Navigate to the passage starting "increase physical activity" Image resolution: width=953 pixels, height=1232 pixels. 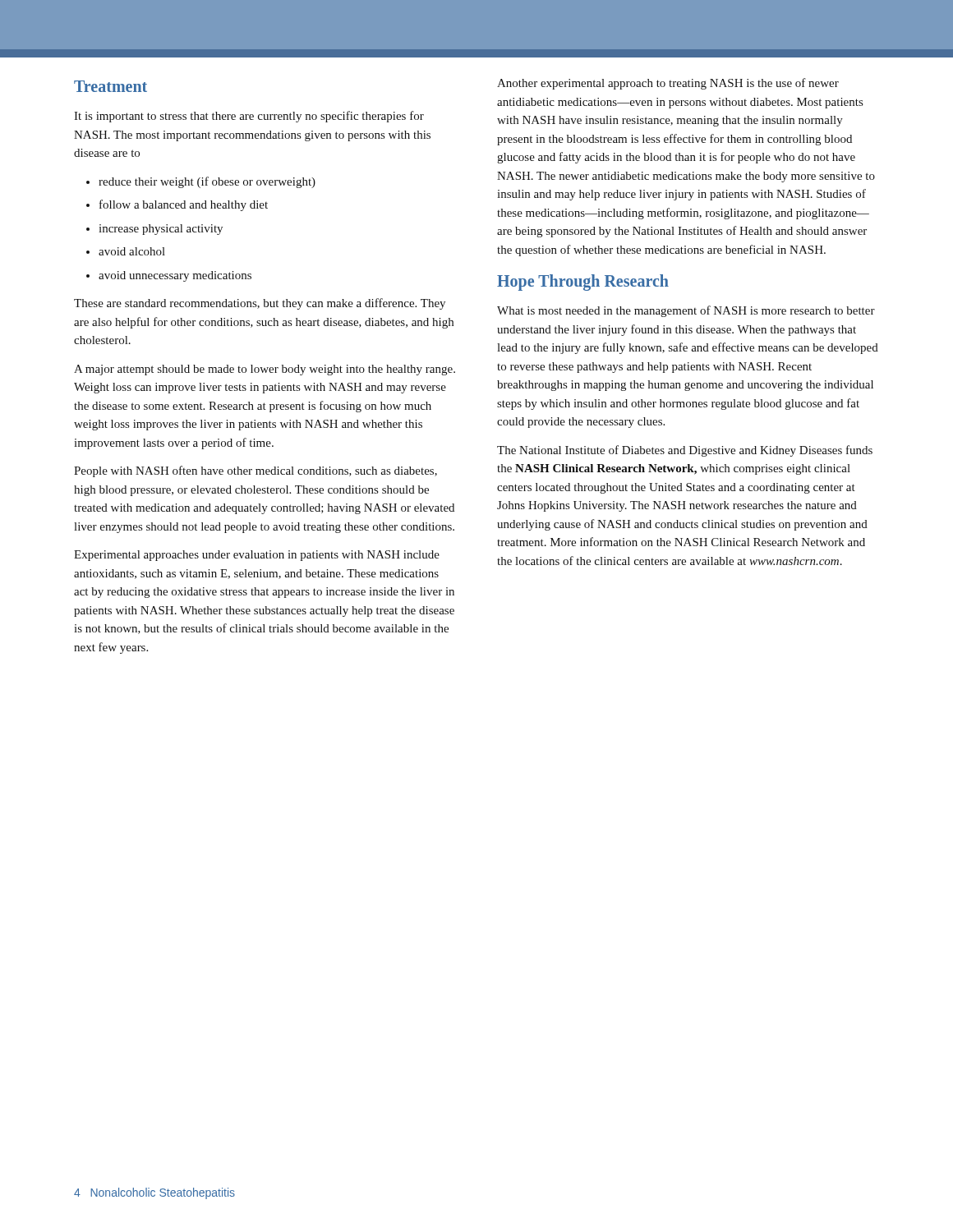(161, 228)
